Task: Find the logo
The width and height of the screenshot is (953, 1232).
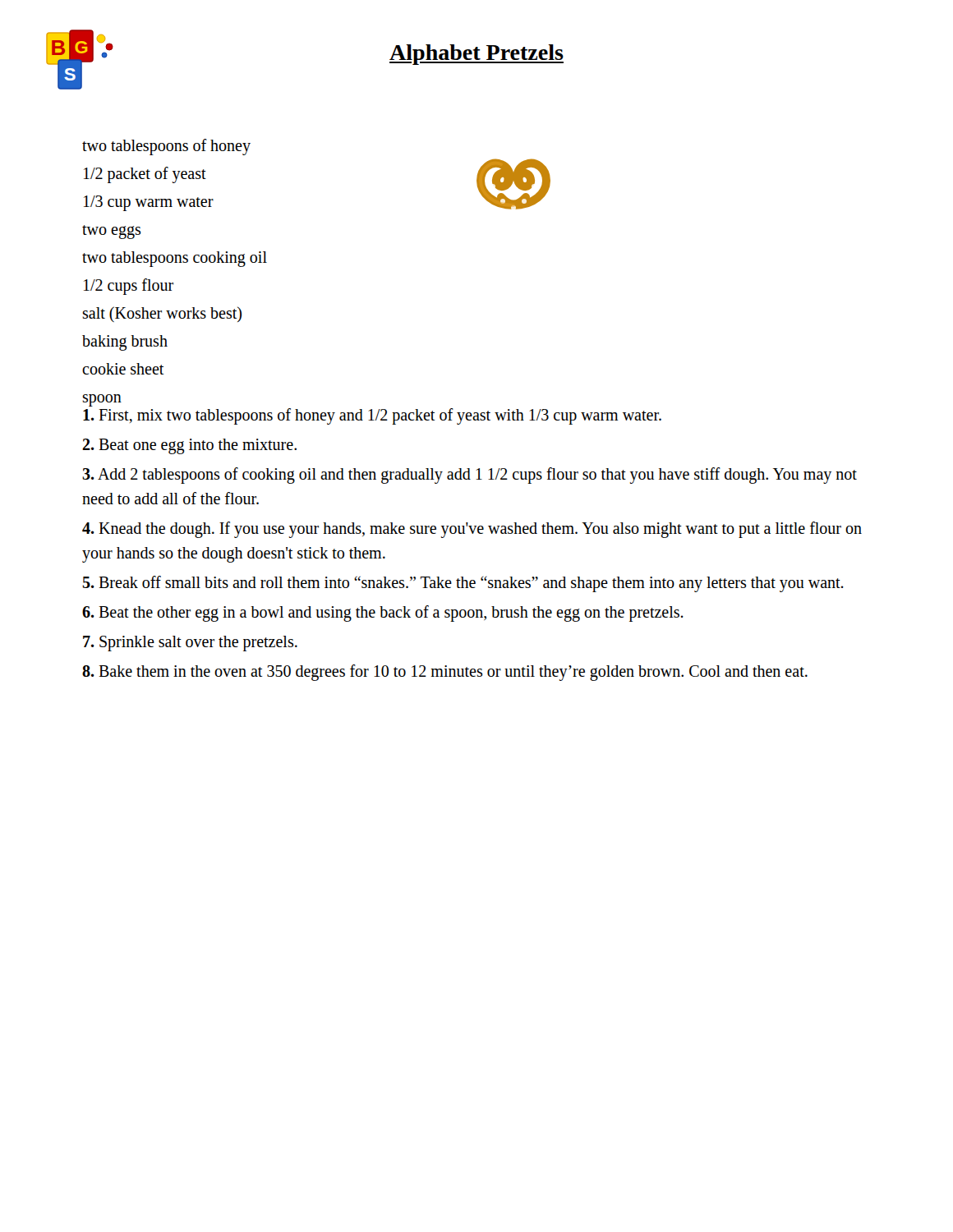Action: pos(82,64)
